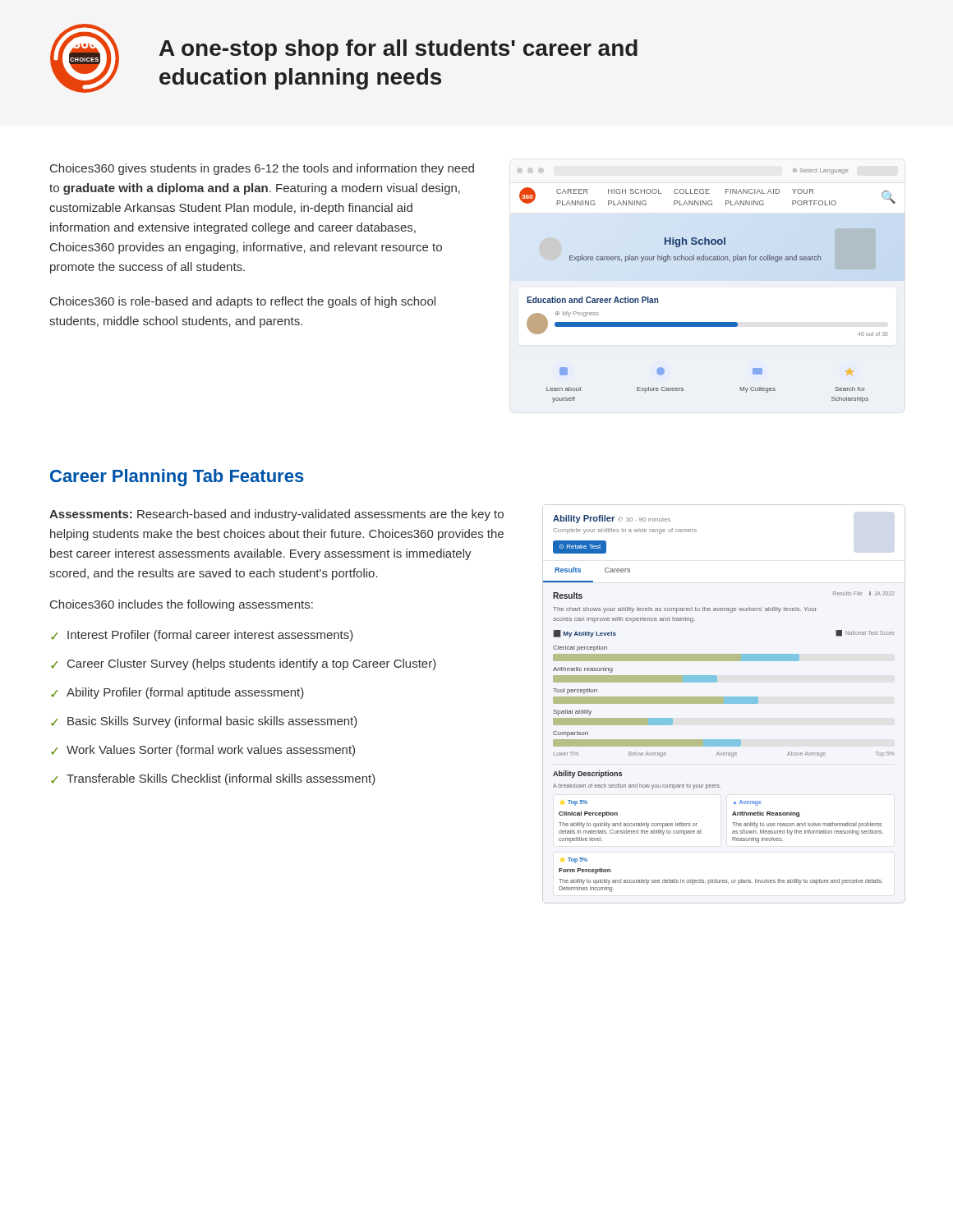Navigate to the block starting "✓Interest Profiler (formal career interest assessments)"
The width and height of the screenshot is (953, 1232).
[201, 636]
